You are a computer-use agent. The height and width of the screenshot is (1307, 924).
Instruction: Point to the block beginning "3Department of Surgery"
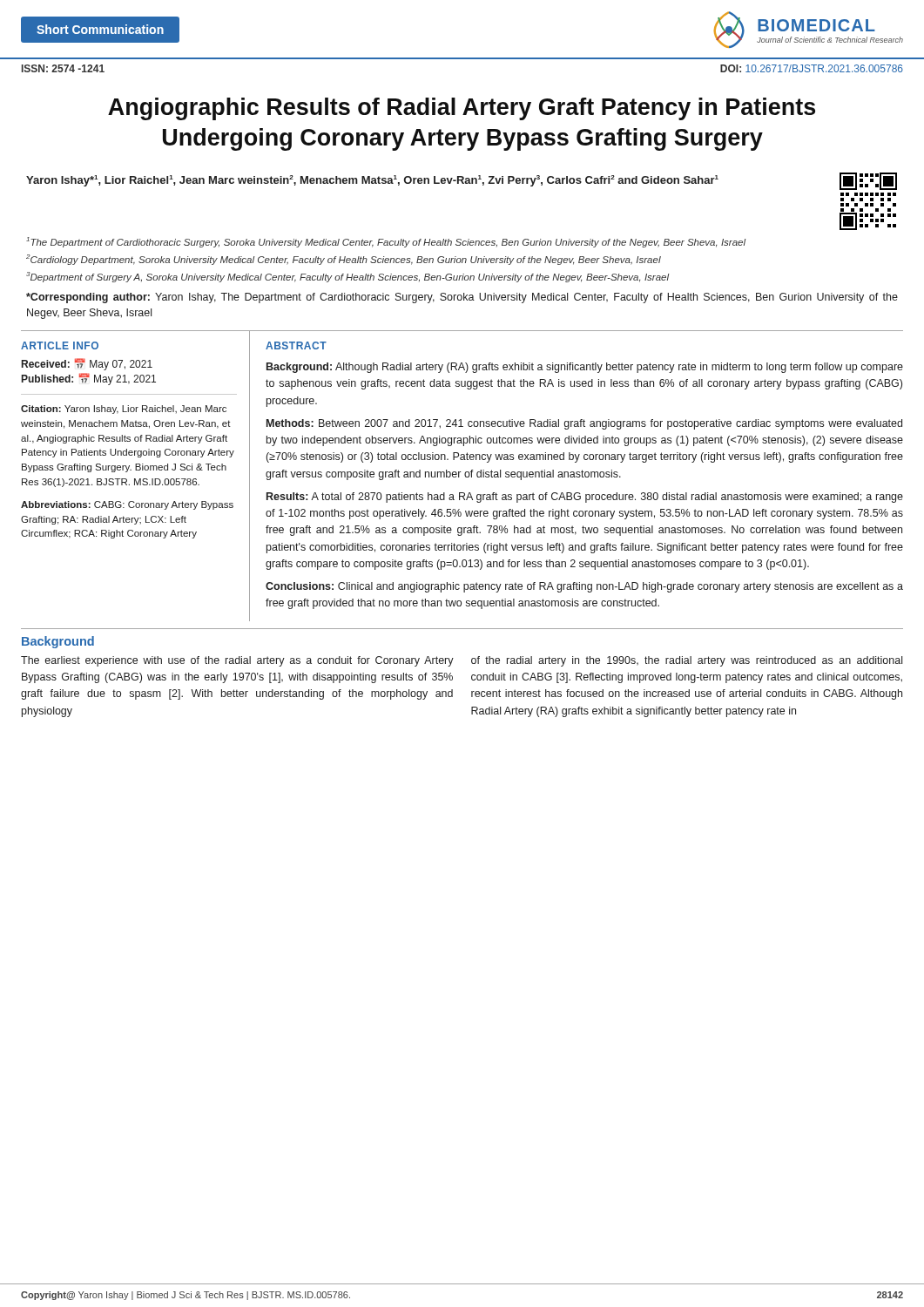[348, 276]
